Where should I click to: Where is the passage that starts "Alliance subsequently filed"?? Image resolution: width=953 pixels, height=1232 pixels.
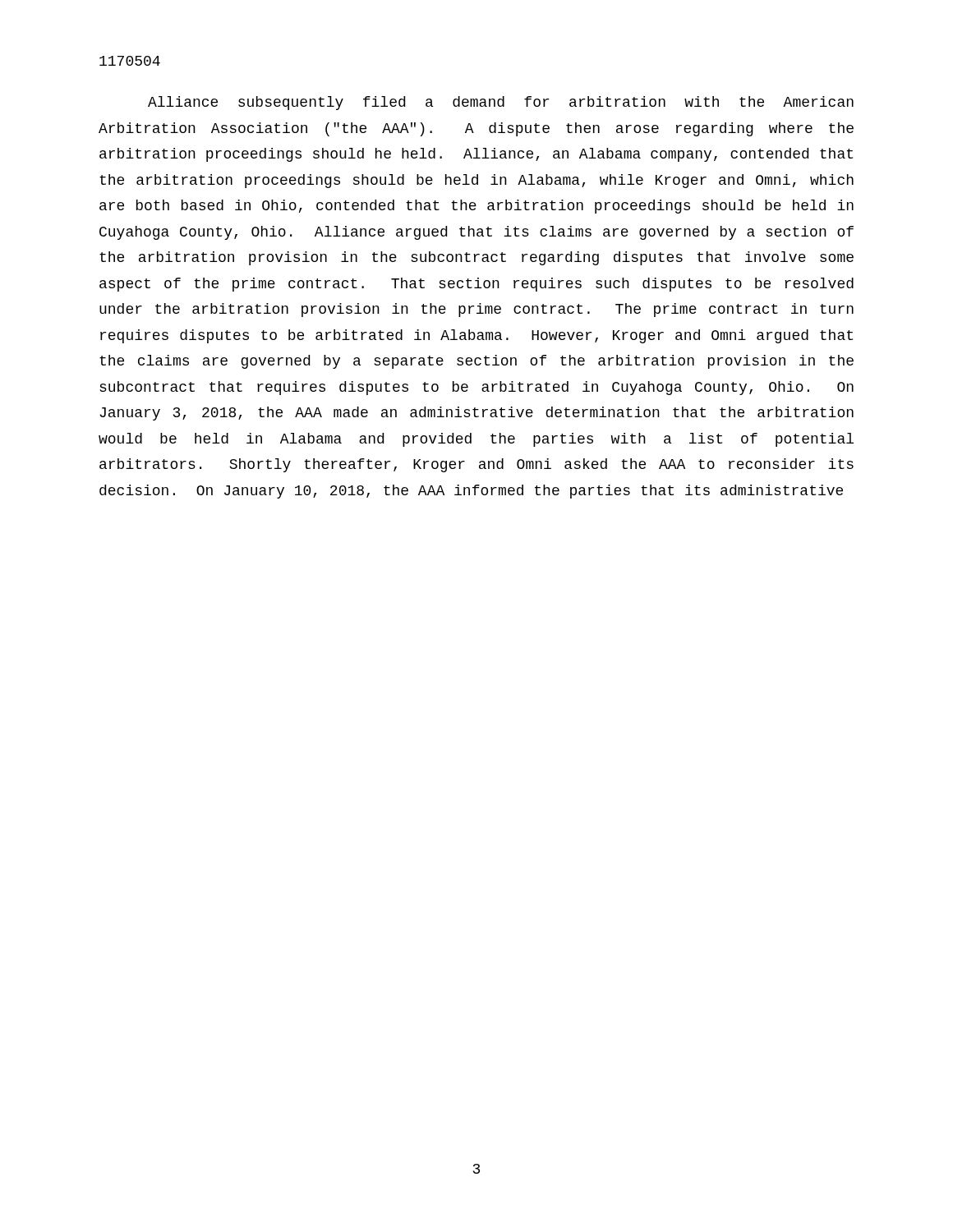(476, 297)
